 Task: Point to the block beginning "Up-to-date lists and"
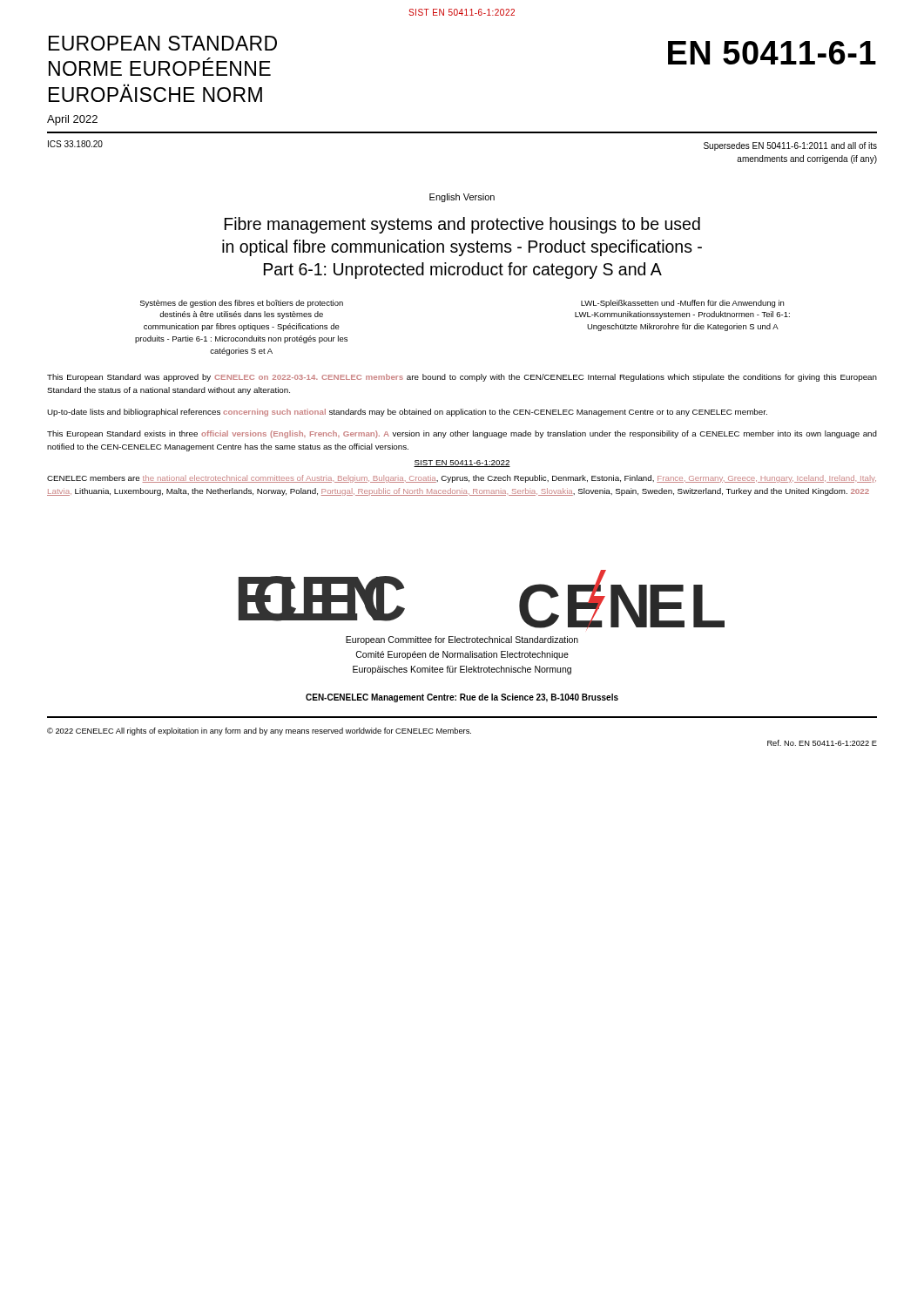tap(407, 412)
